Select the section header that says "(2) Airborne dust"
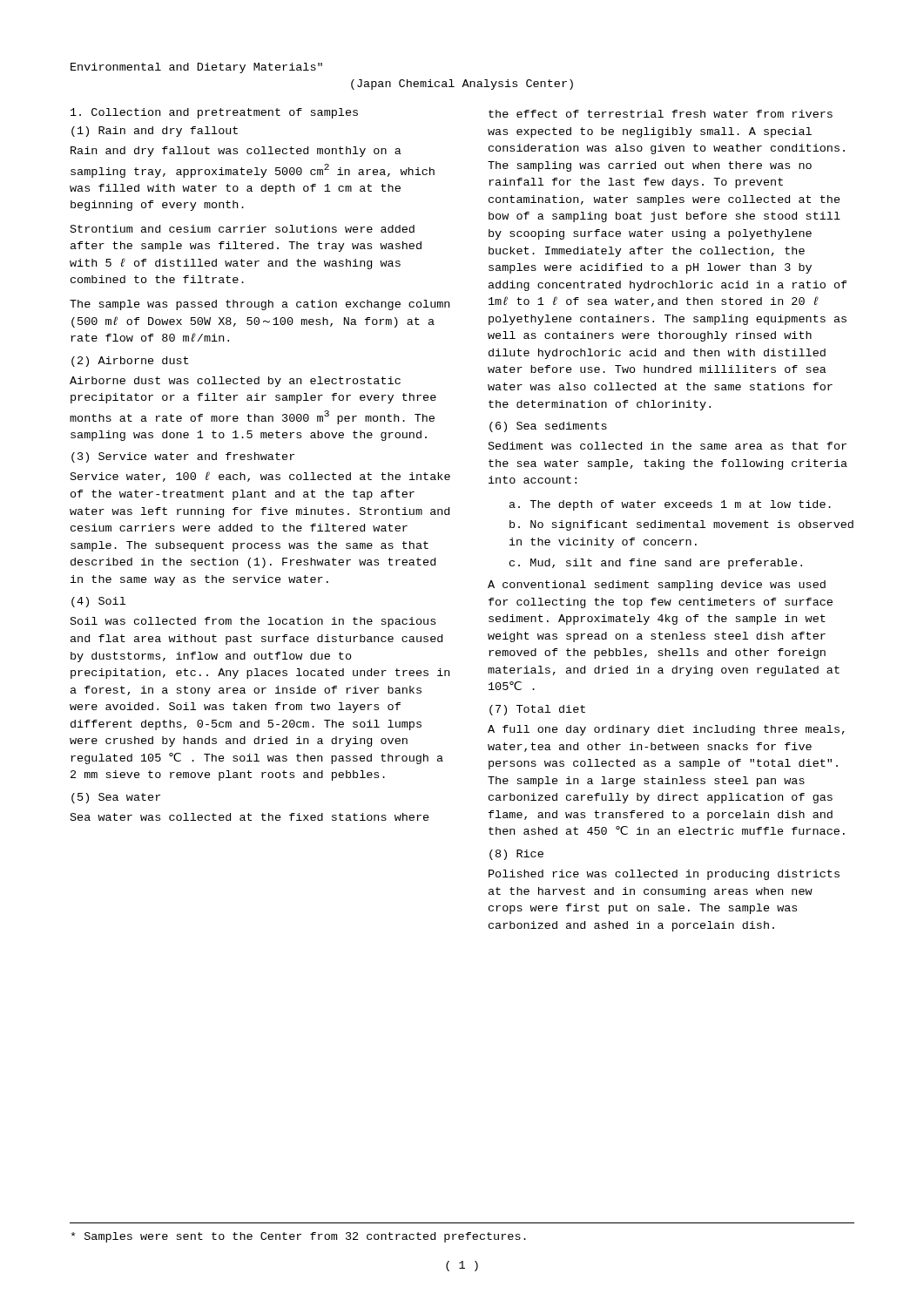The width and height of the screenshot is (924, 1307). click(130, 361)
